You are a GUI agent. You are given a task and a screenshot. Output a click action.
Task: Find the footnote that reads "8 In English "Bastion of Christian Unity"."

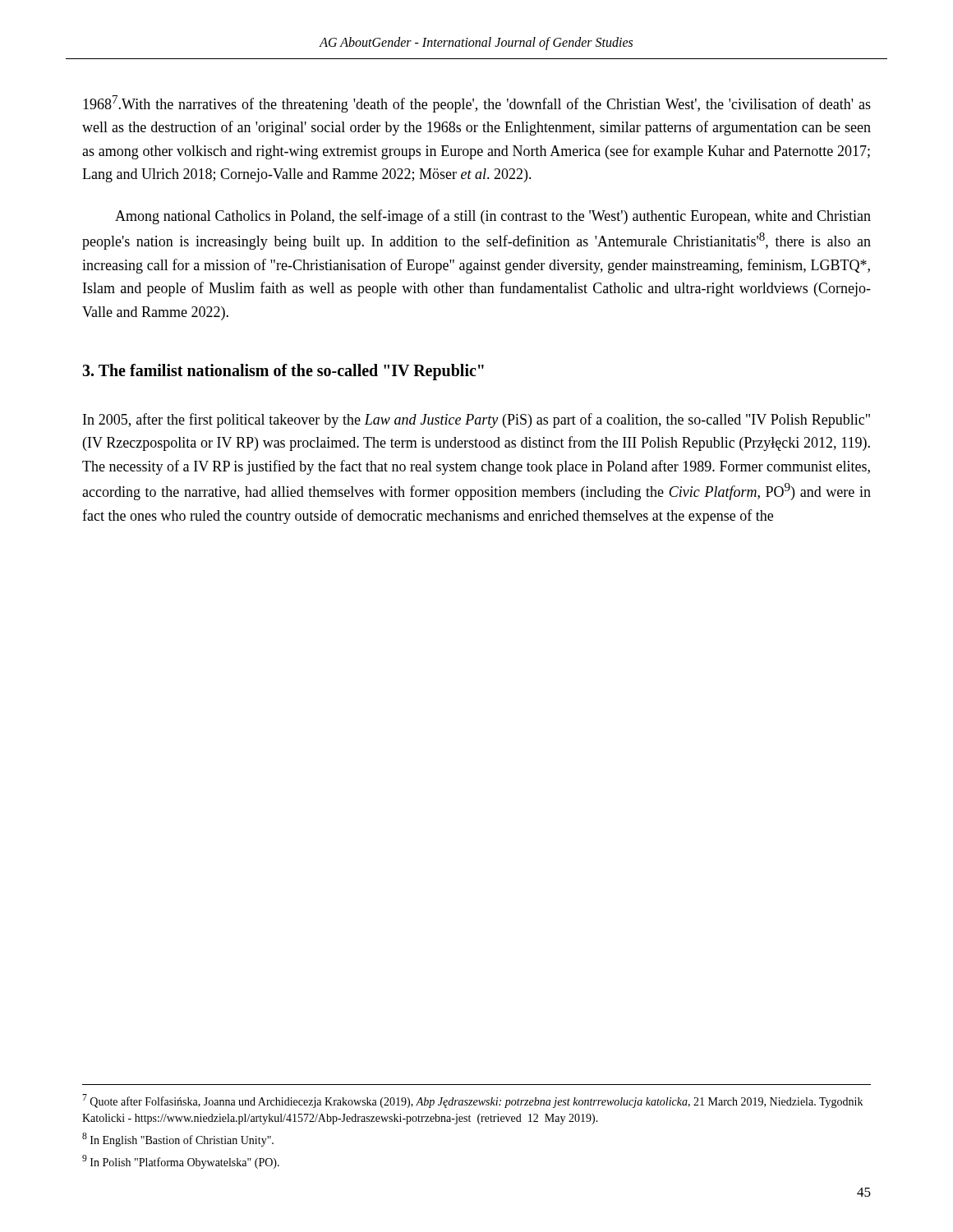click(x=178, y=1139)
